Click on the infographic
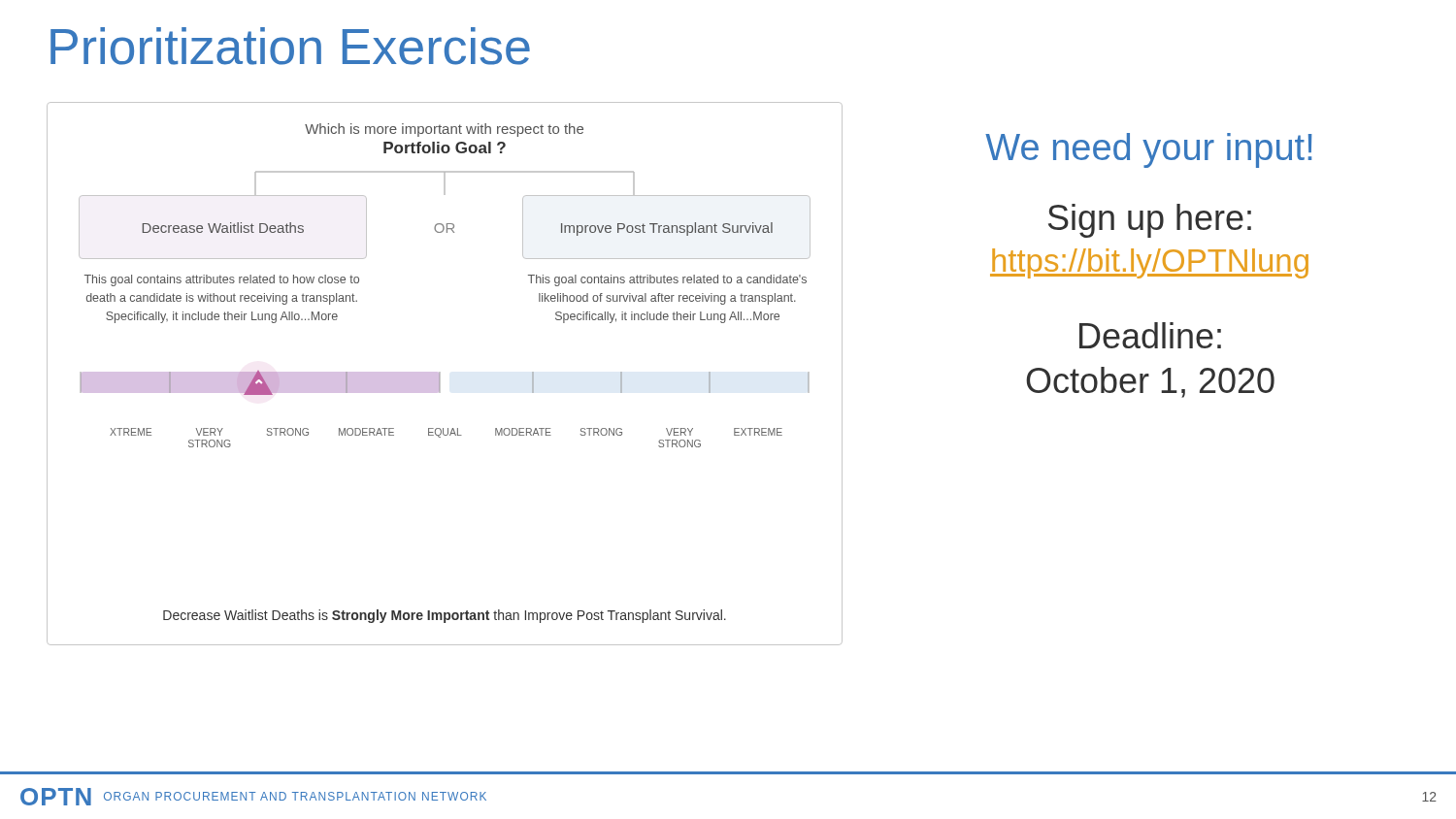This screenshot has height=819, width=1456. (x=445, y=374)
